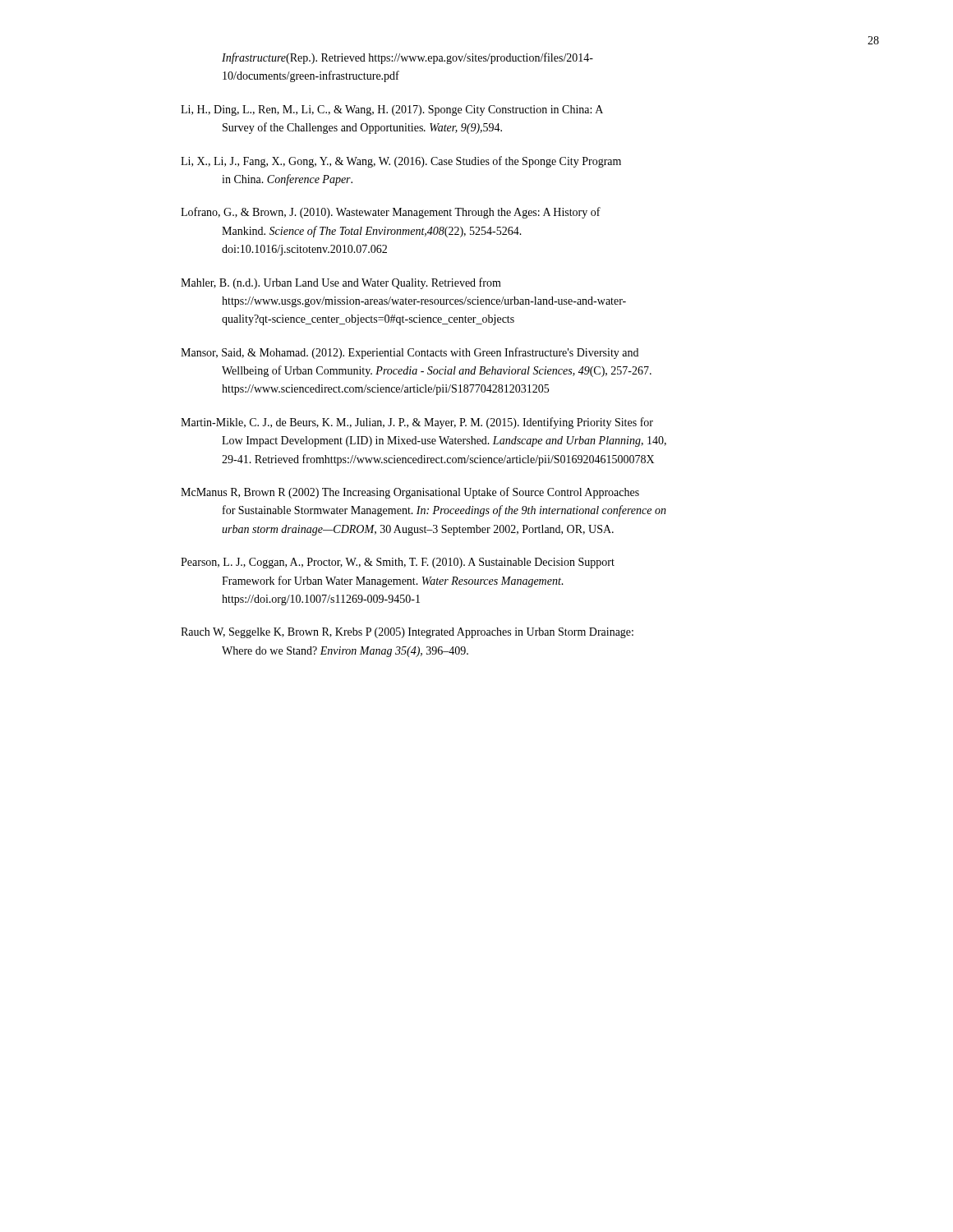Click on the text block starting "Mahler, B. (n.d.). Urban Land"
Viewport: 953px width, 1232px height.
530,301
